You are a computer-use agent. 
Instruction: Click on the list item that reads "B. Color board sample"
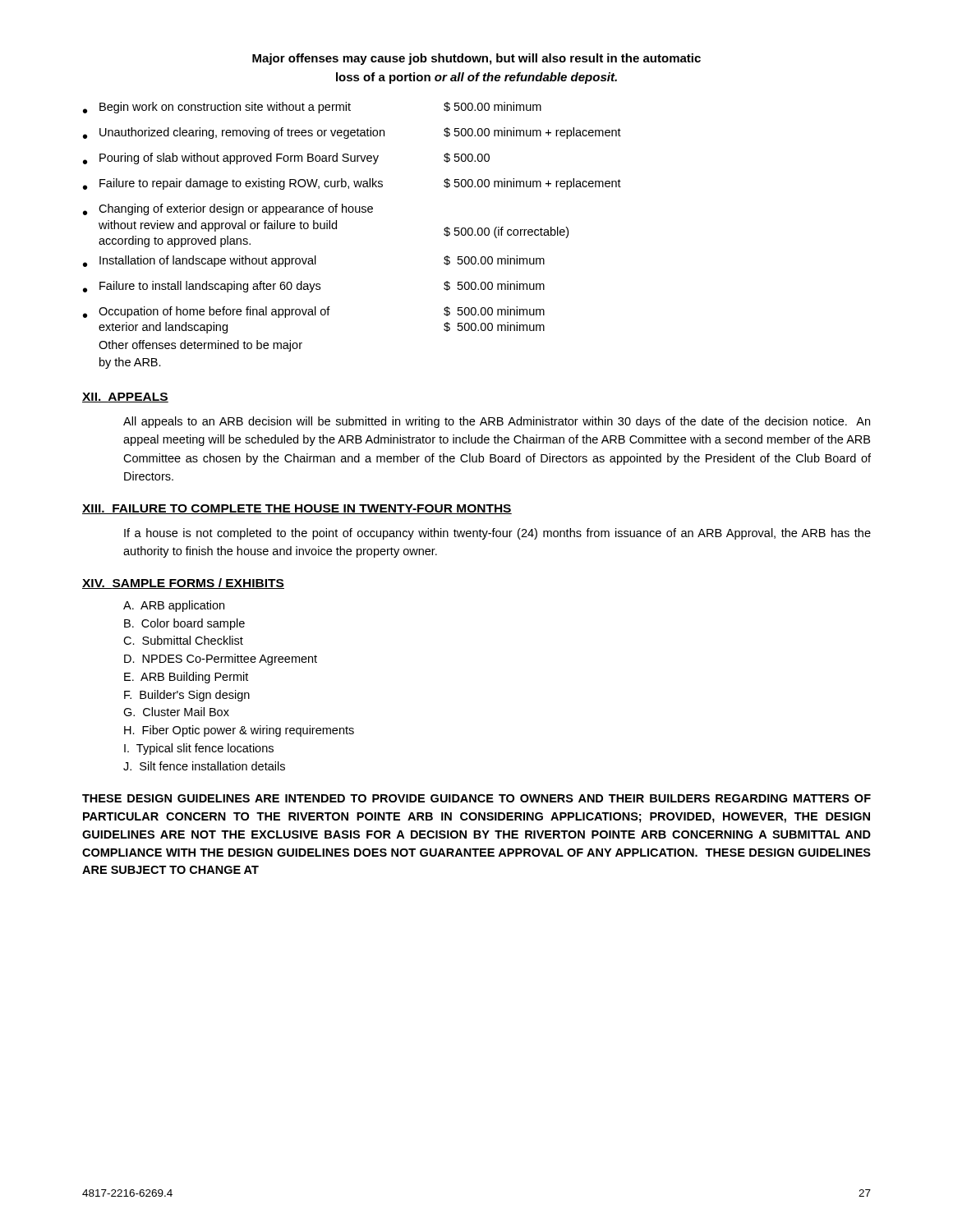point(184,623)
